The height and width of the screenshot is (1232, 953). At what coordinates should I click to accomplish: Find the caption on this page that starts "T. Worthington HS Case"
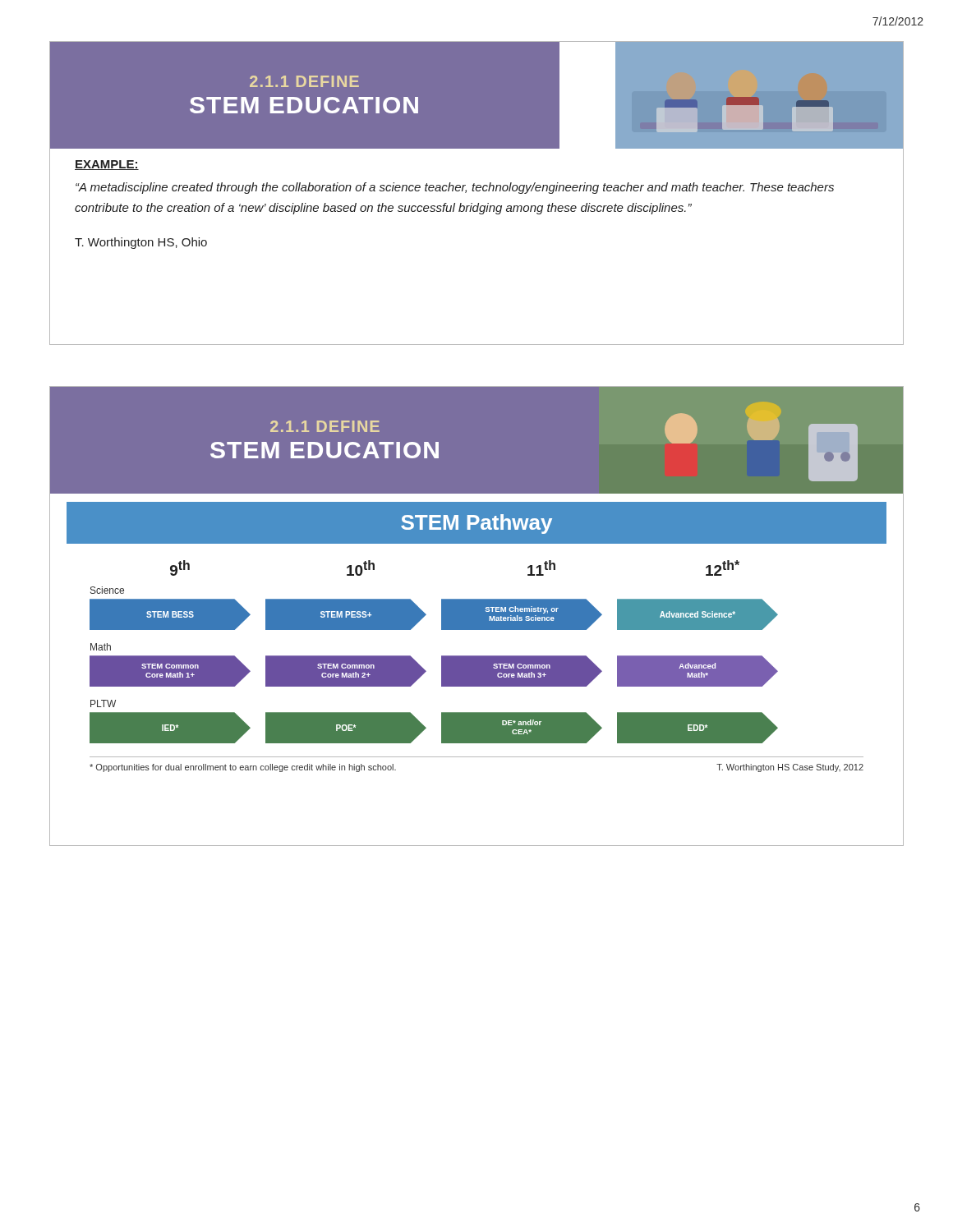790,767
